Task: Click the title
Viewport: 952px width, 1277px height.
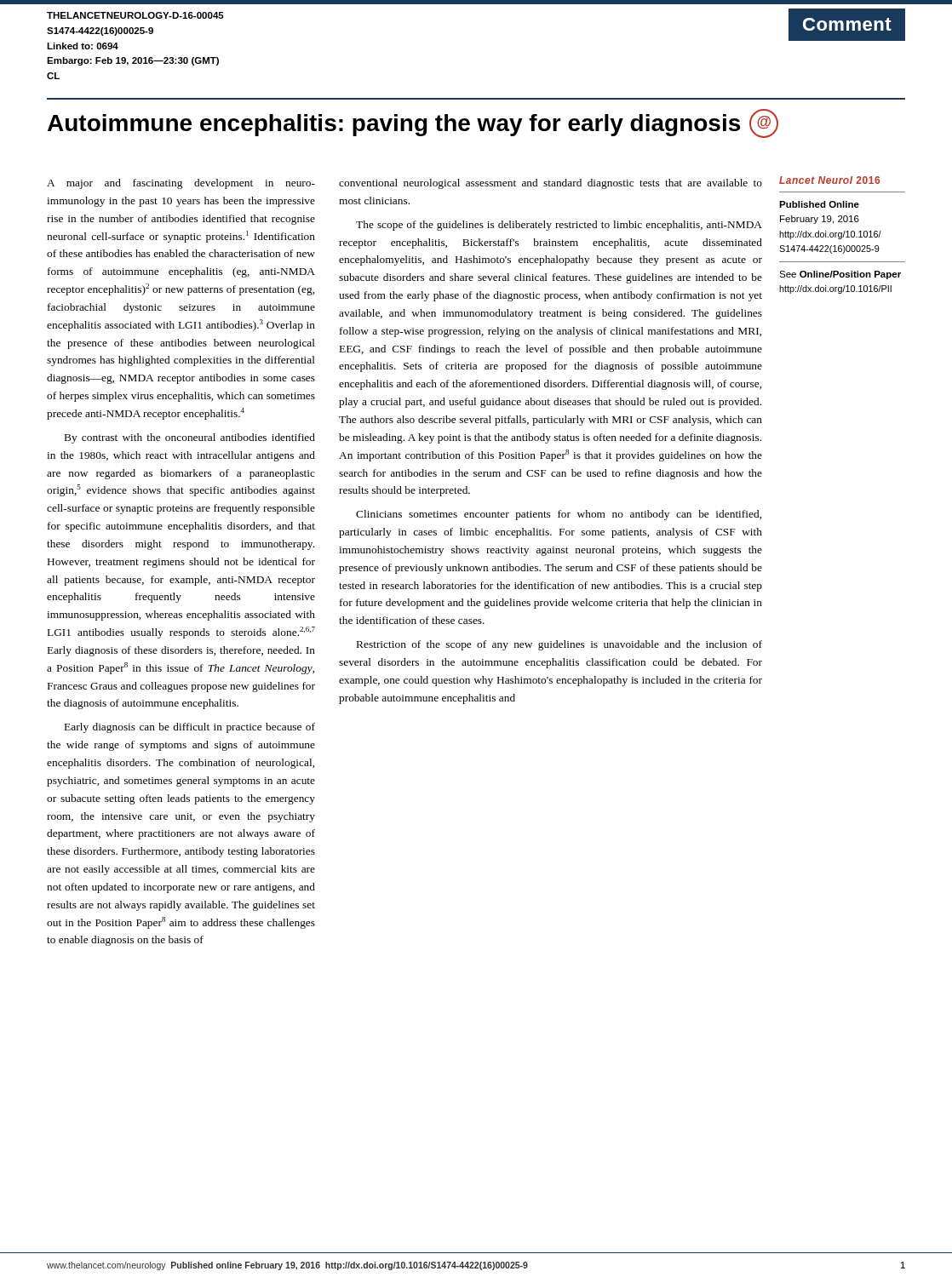Action: (413, 123)
